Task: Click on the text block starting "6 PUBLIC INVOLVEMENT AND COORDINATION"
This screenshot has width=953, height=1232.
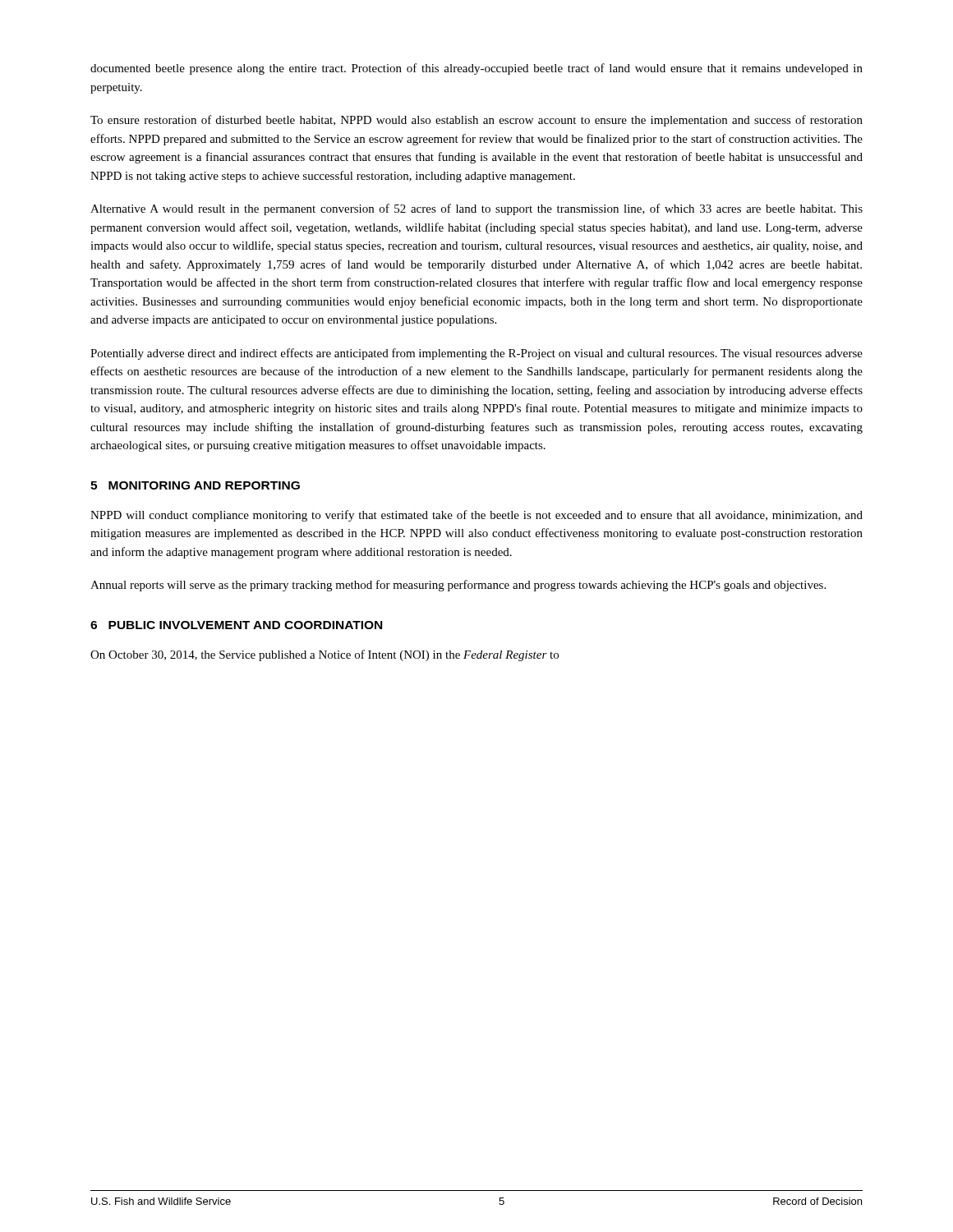Action: coord(237,624)
